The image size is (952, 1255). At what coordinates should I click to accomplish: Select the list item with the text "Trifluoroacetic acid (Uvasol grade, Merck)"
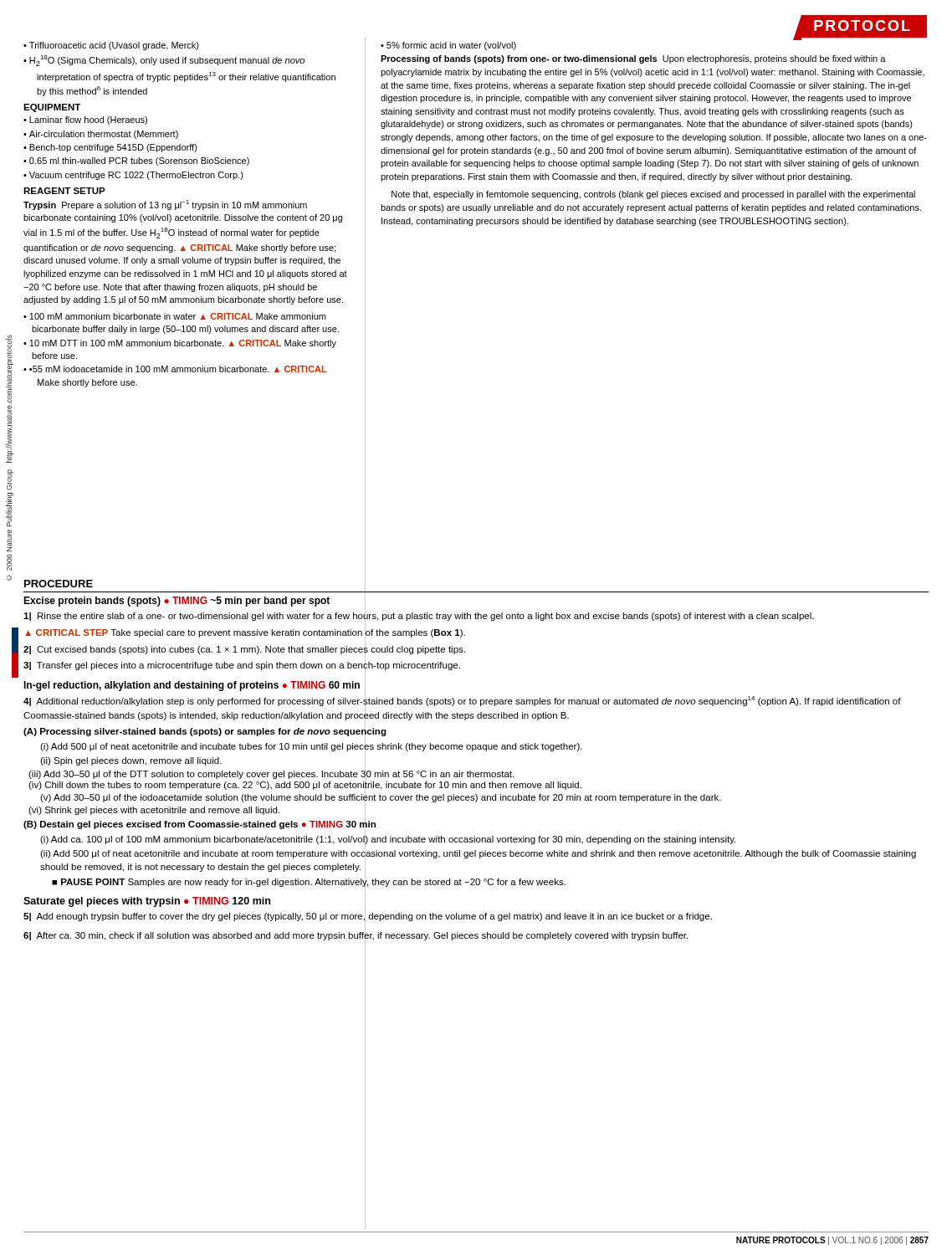pyautogui.click(x=114, y=45)
